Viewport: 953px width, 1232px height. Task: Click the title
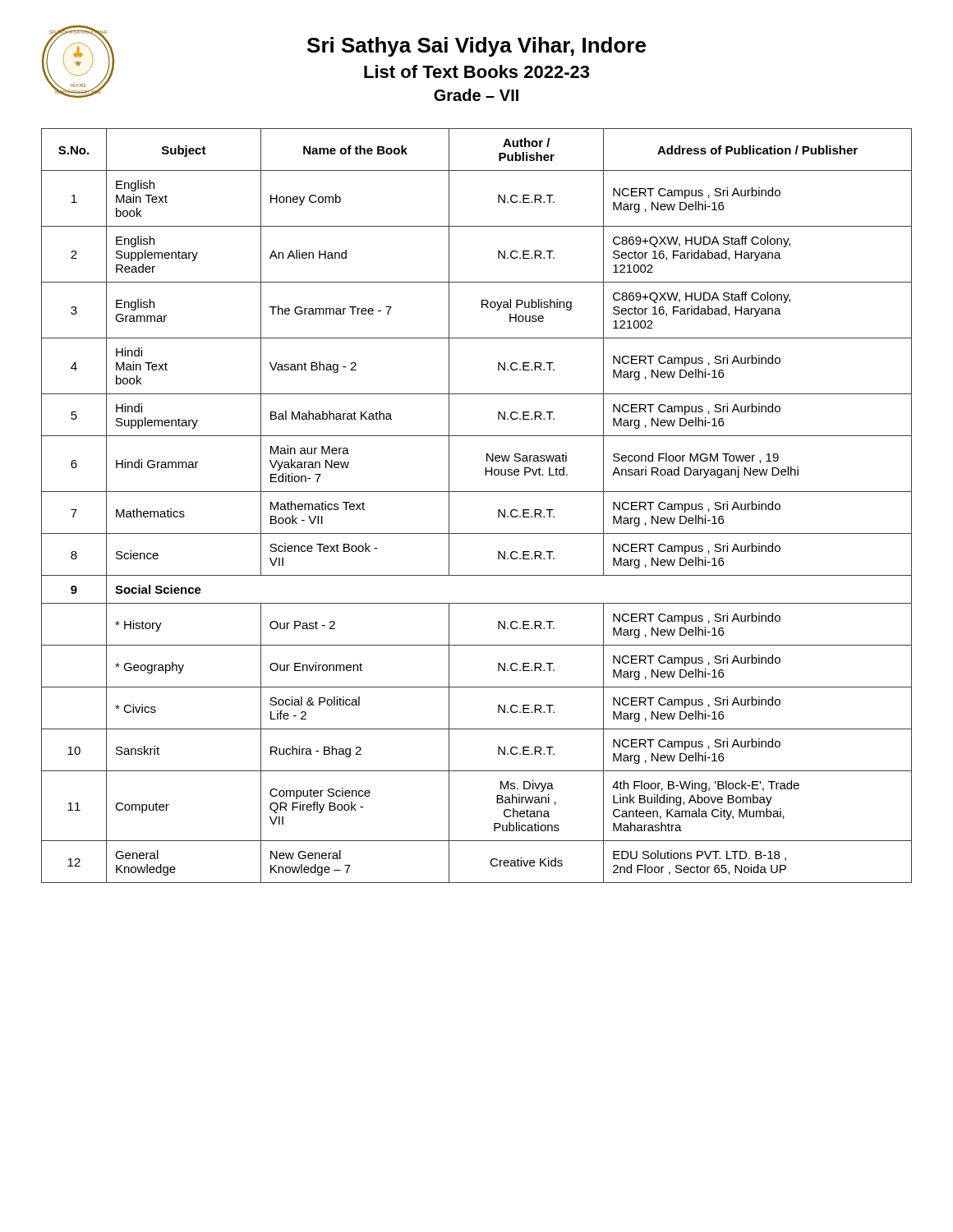476,69
